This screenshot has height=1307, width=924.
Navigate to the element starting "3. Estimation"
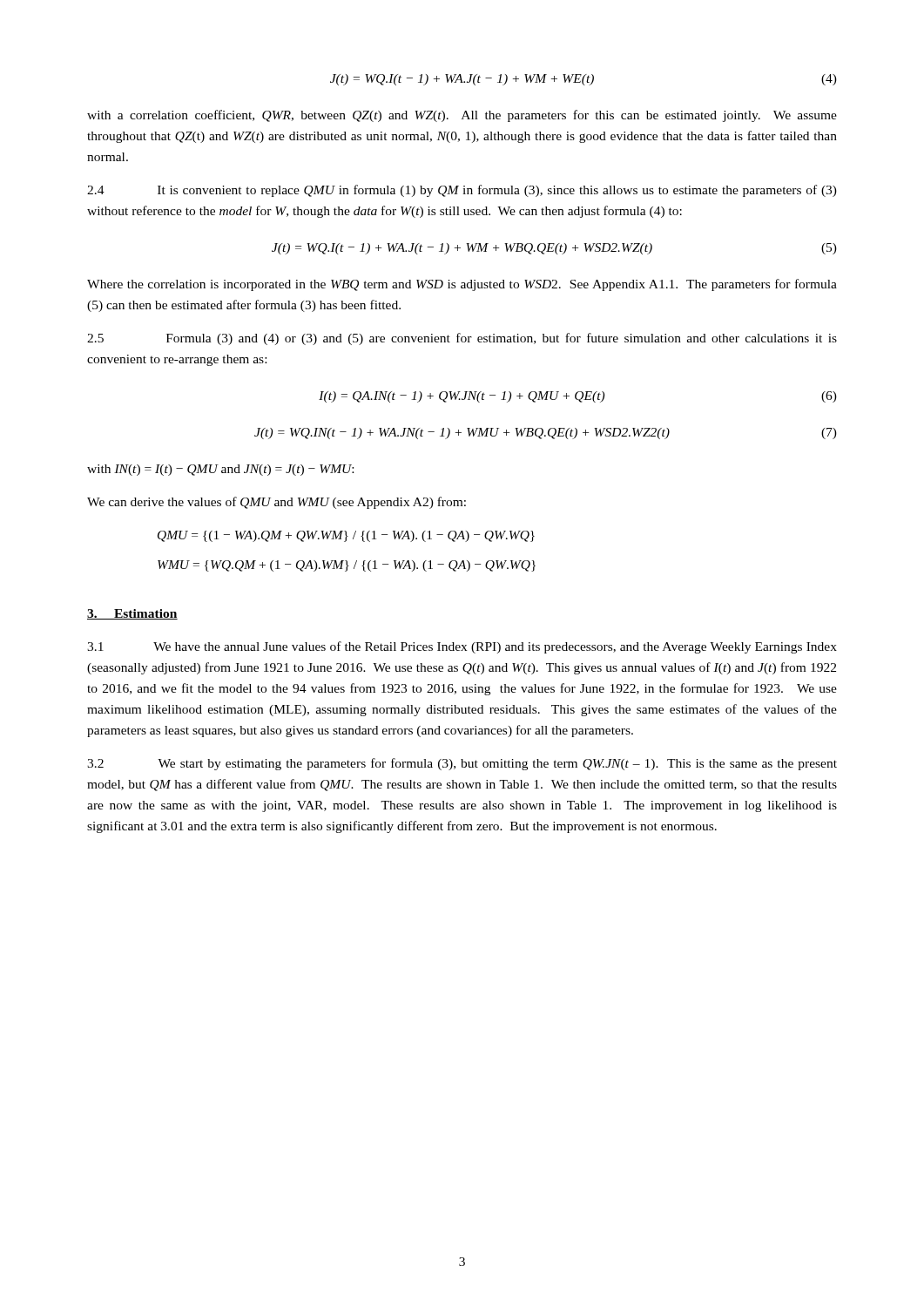click(132, 613)
